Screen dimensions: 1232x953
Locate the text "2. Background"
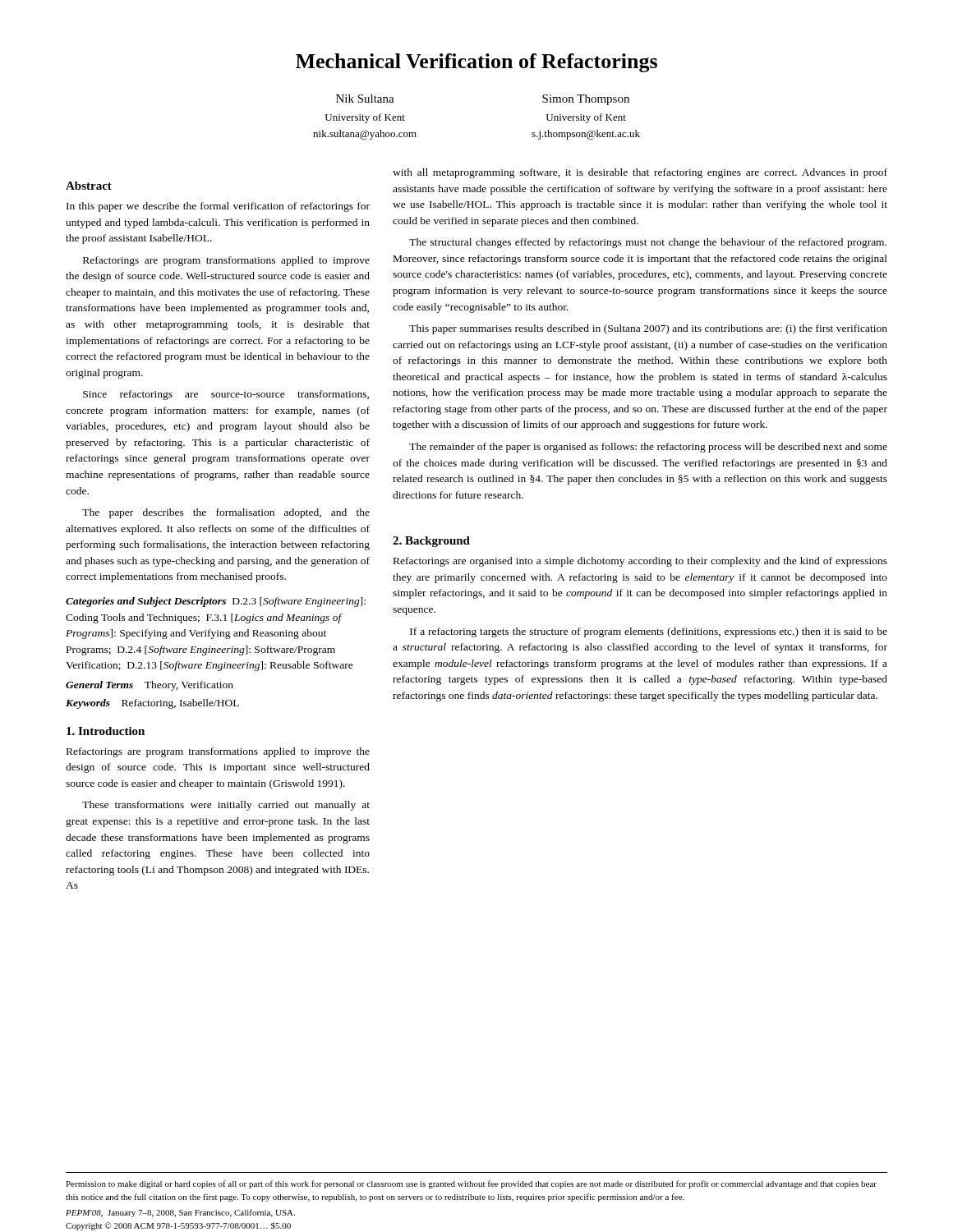[431, 541]
